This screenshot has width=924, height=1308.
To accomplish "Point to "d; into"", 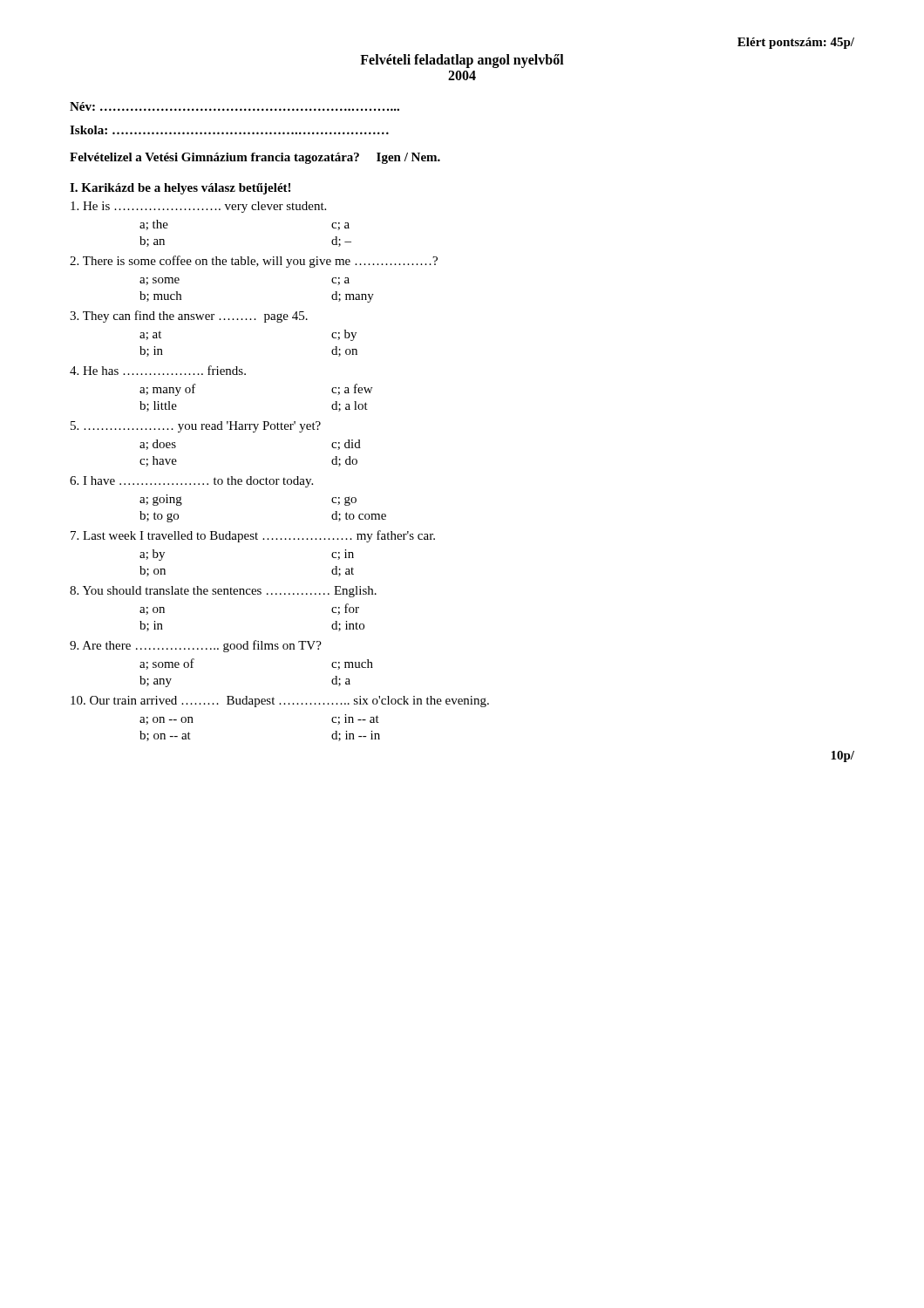I will (348, 625).
